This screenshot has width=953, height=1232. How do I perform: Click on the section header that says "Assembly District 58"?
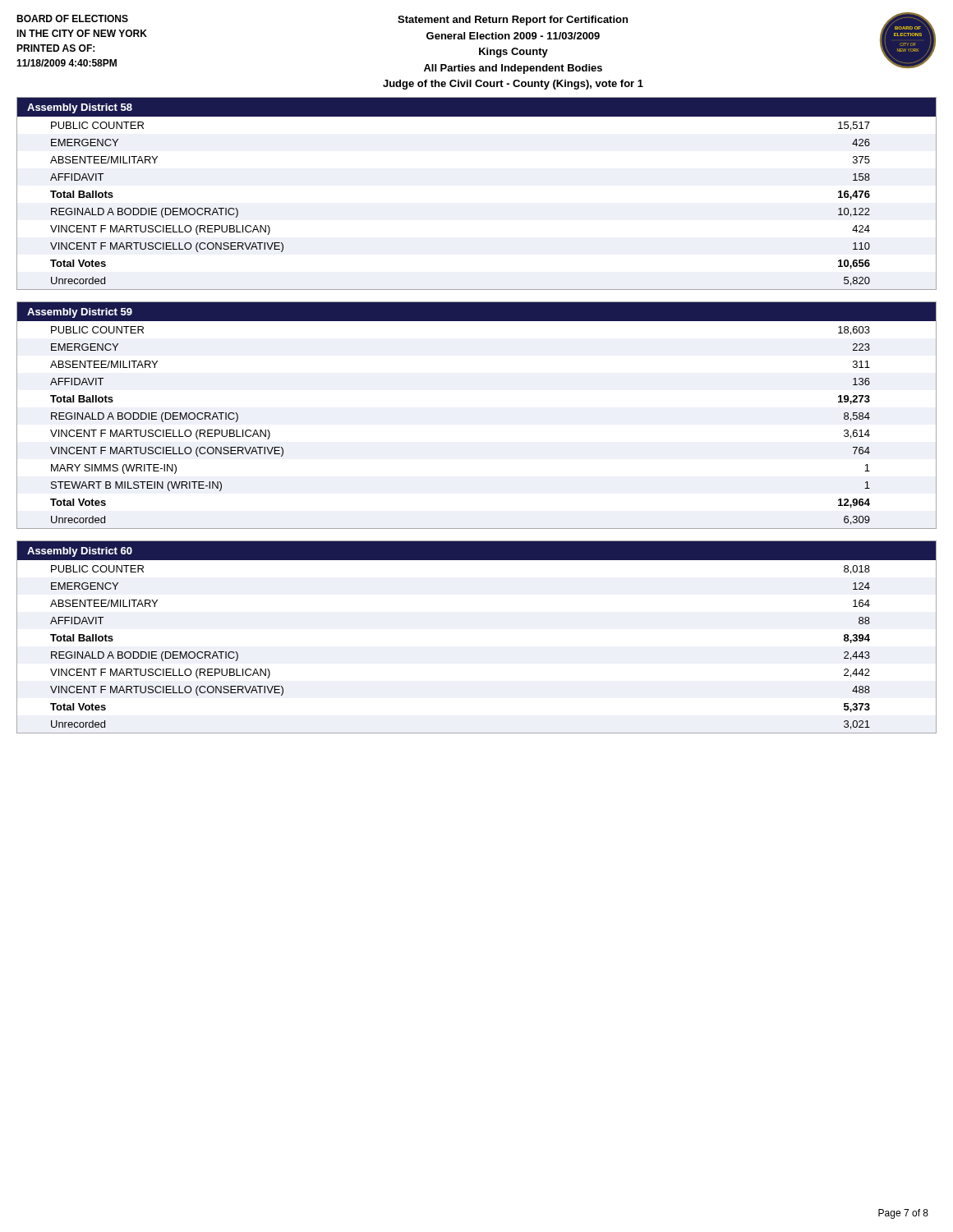(x=80, y=107)
